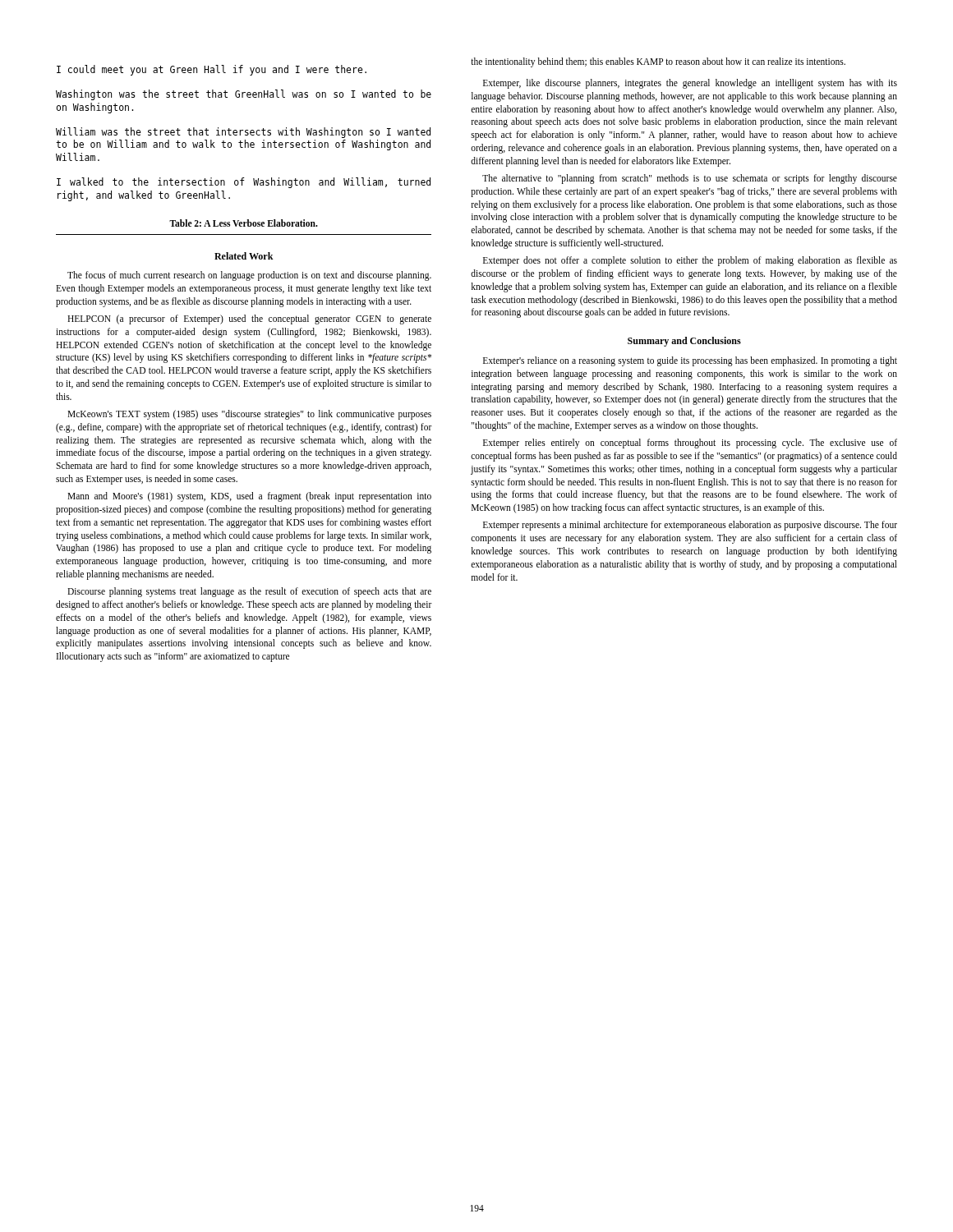Point to the block beginning "The focus of much current research"
This screenshot has height=1232, width=953.
pos(244,467)
